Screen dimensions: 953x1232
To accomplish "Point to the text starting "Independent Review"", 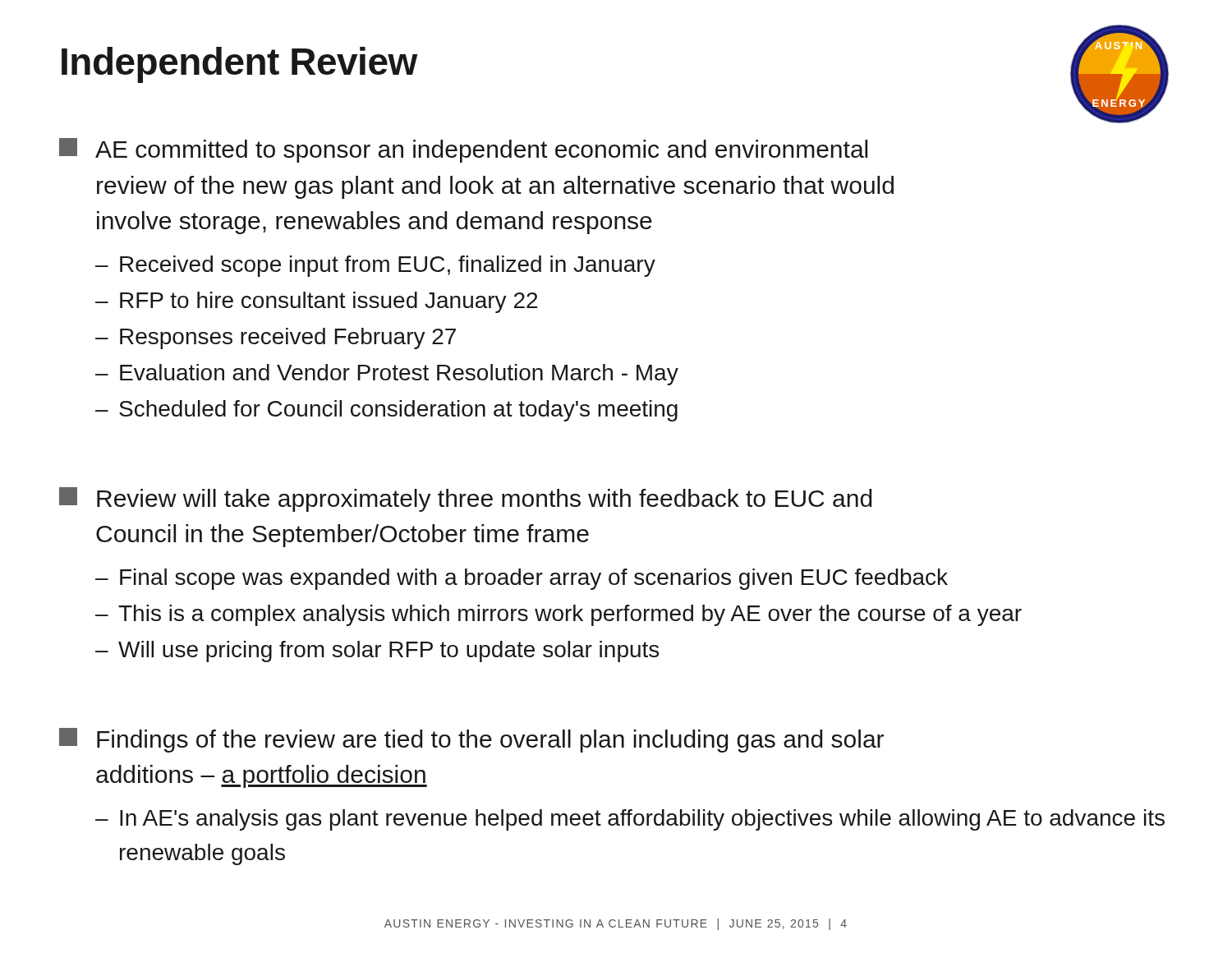I will pos(412,62).
